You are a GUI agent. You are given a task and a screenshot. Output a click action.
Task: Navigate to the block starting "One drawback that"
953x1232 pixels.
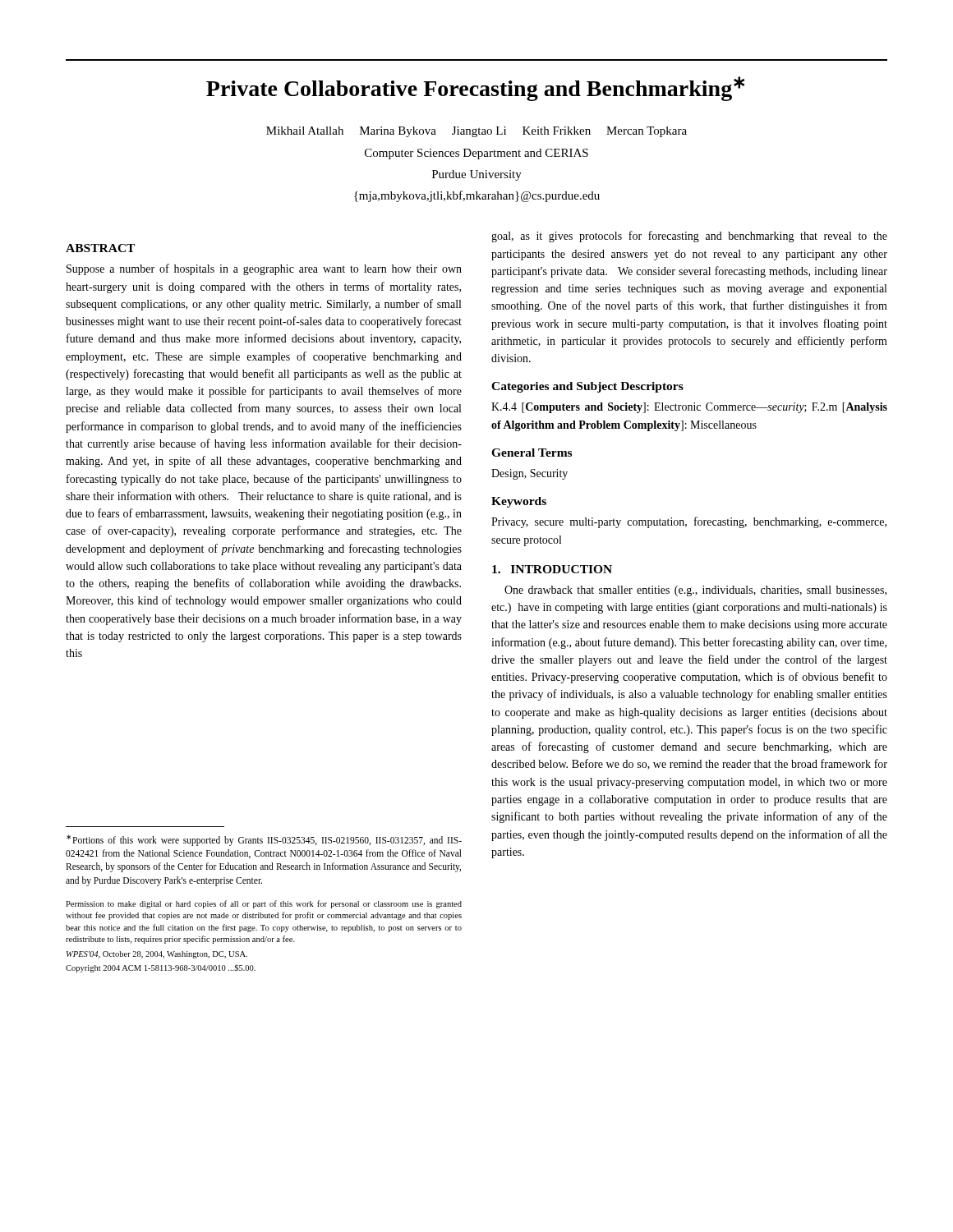(689, 721)
